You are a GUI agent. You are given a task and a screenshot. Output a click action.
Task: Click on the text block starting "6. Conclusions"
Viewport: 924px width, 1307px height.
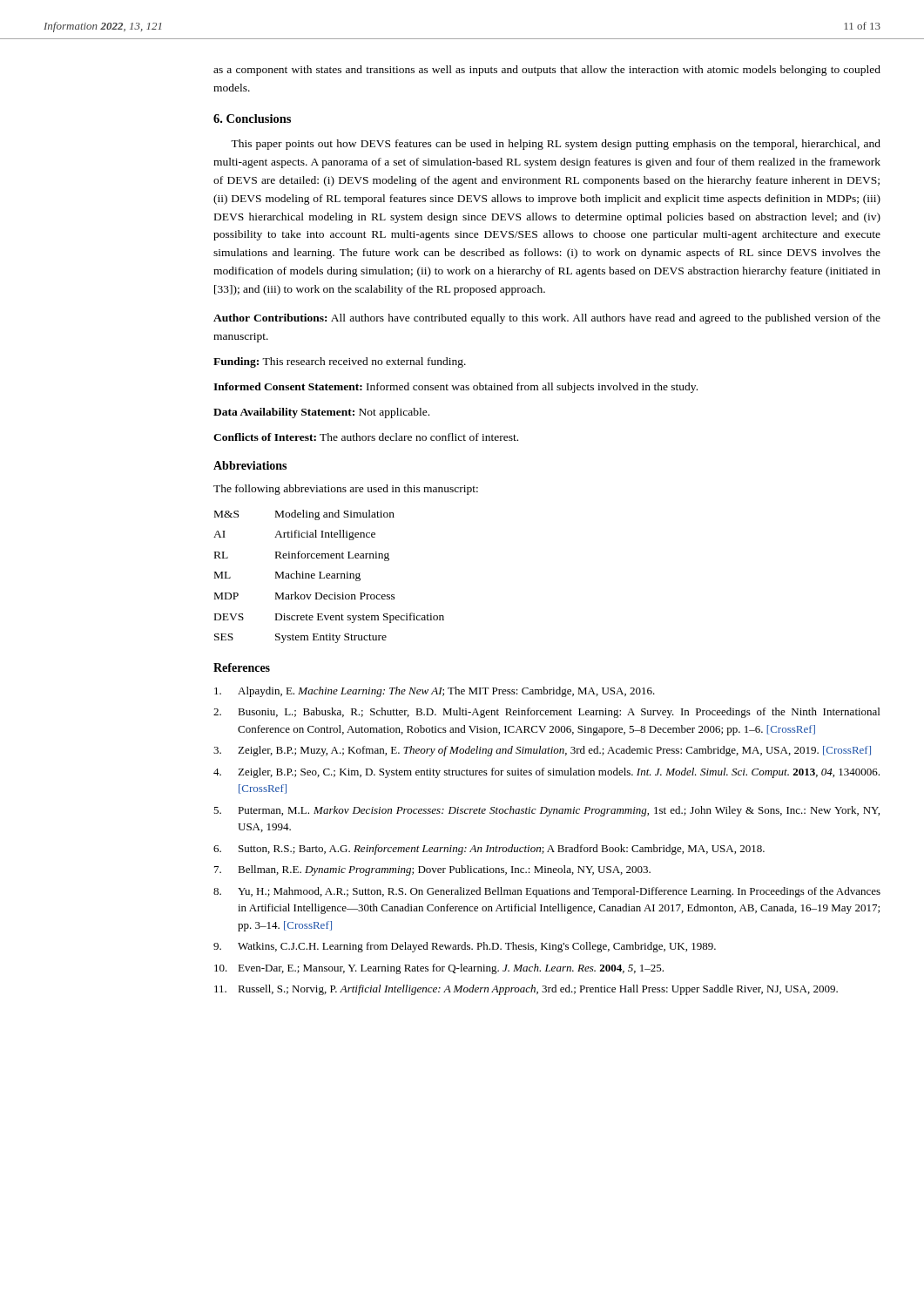(252, 118)
